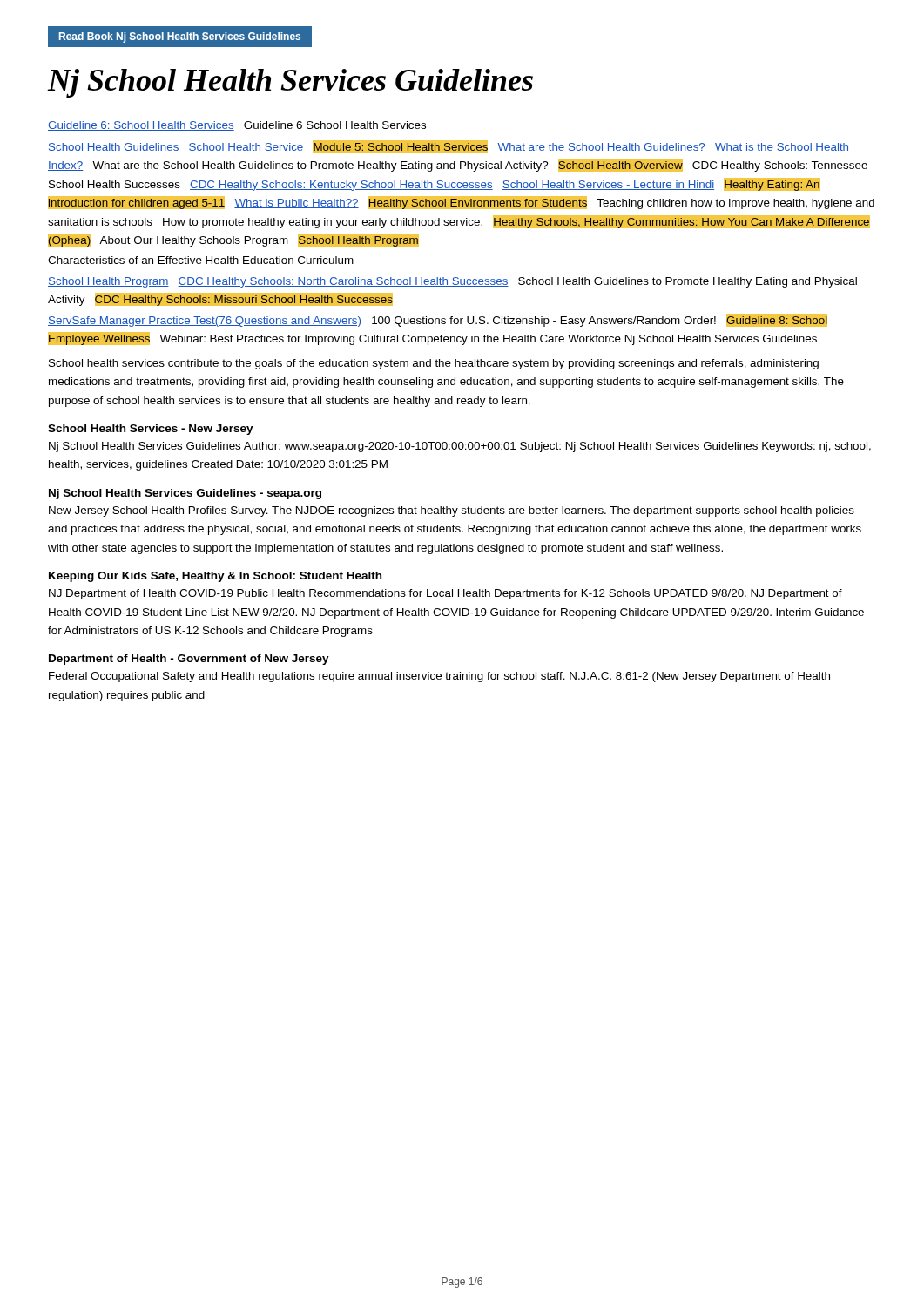Locate the text block starting "New Jersey School Health"
Screen dimensions: 1307x924
[x=455, y=529]
